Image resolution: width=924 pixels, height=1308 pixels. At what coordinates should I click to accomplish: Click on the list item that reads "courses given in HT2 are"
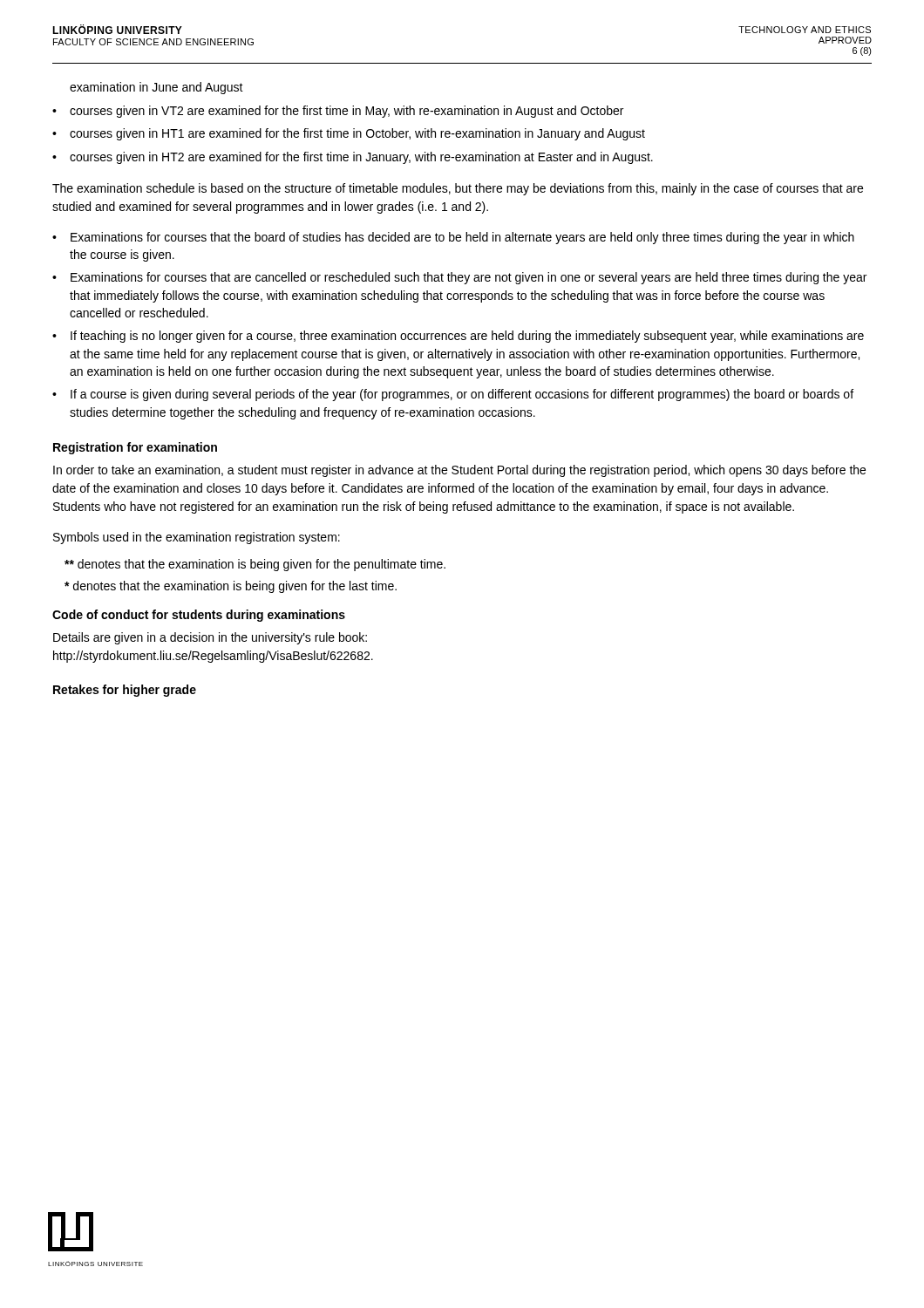pyautogui.click(x=362, y=157)
